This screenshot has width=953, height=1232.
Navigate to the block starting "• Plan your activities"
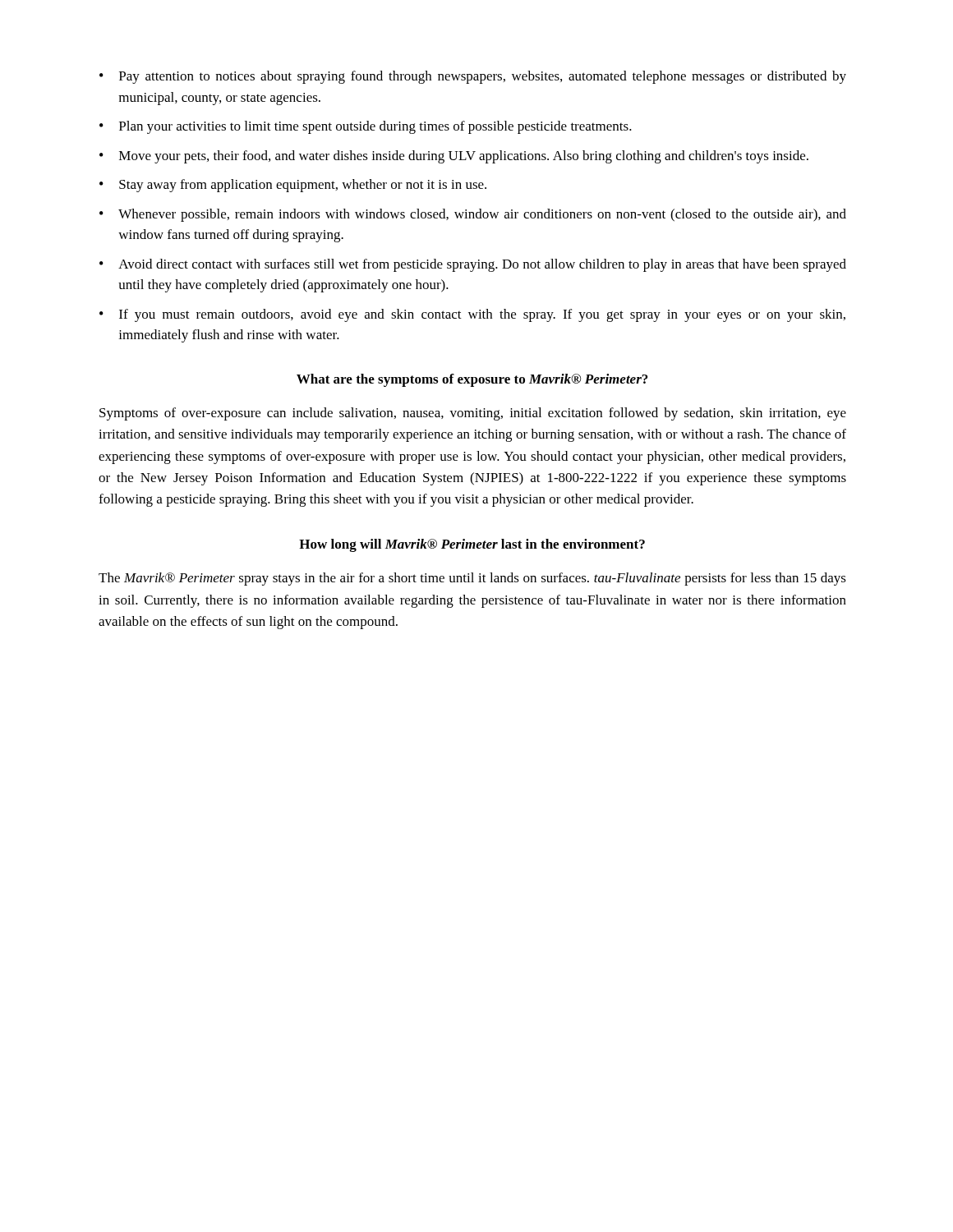(472, 126)
